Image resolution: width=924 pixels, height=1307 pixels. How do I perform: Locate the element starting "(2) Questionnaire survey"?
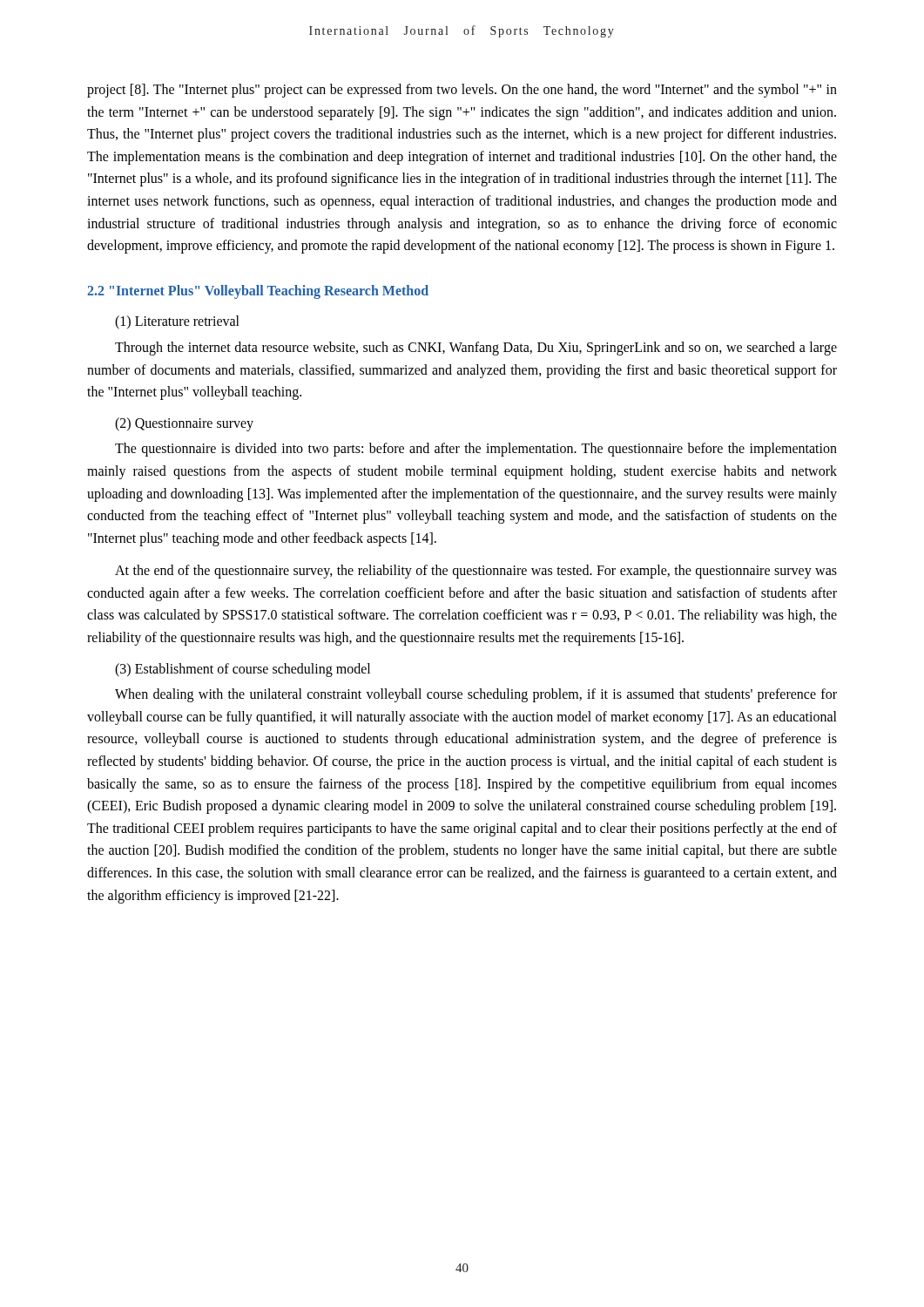(184, 423)
